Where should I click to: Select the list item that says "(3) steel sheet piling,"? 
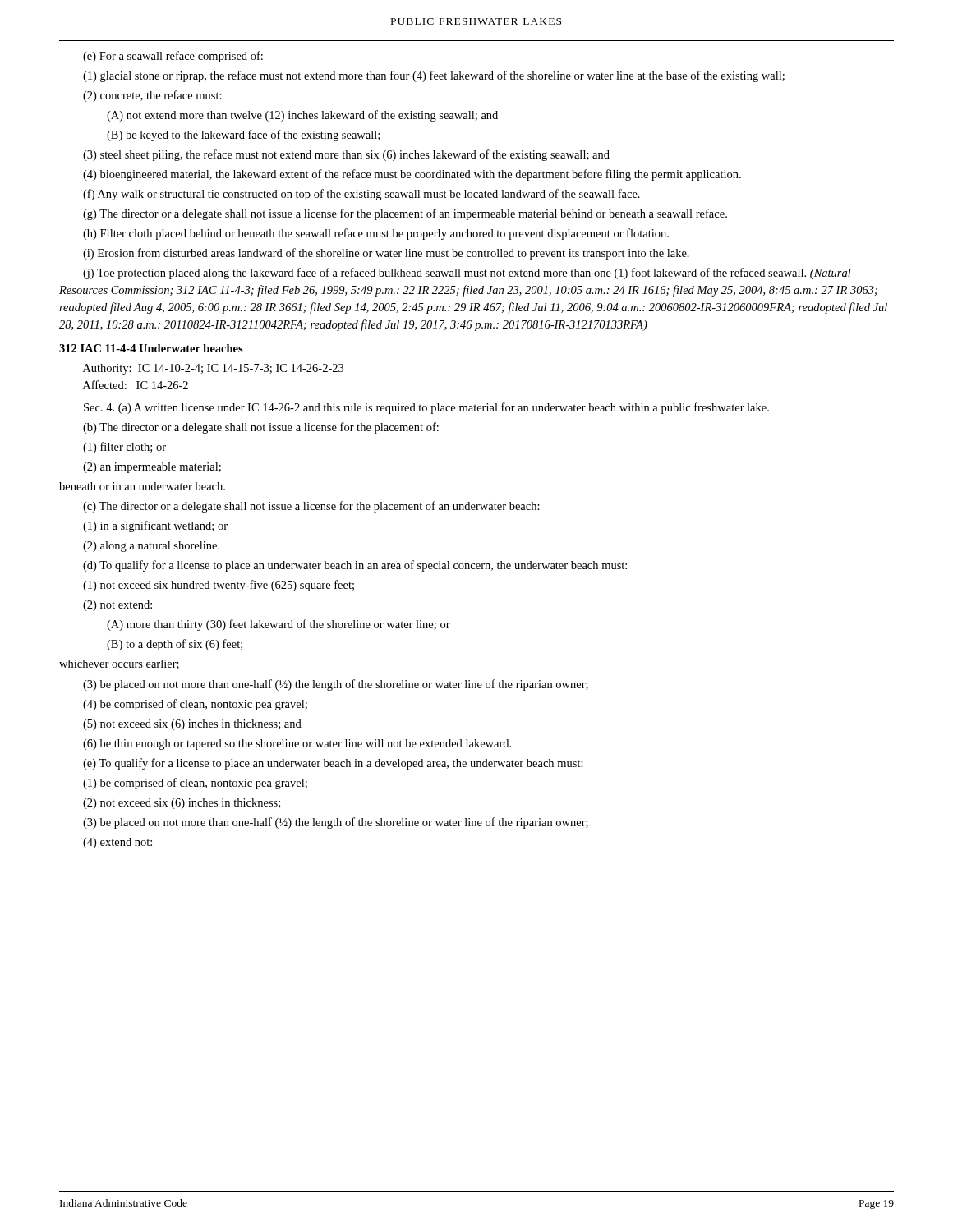(334, 154)
